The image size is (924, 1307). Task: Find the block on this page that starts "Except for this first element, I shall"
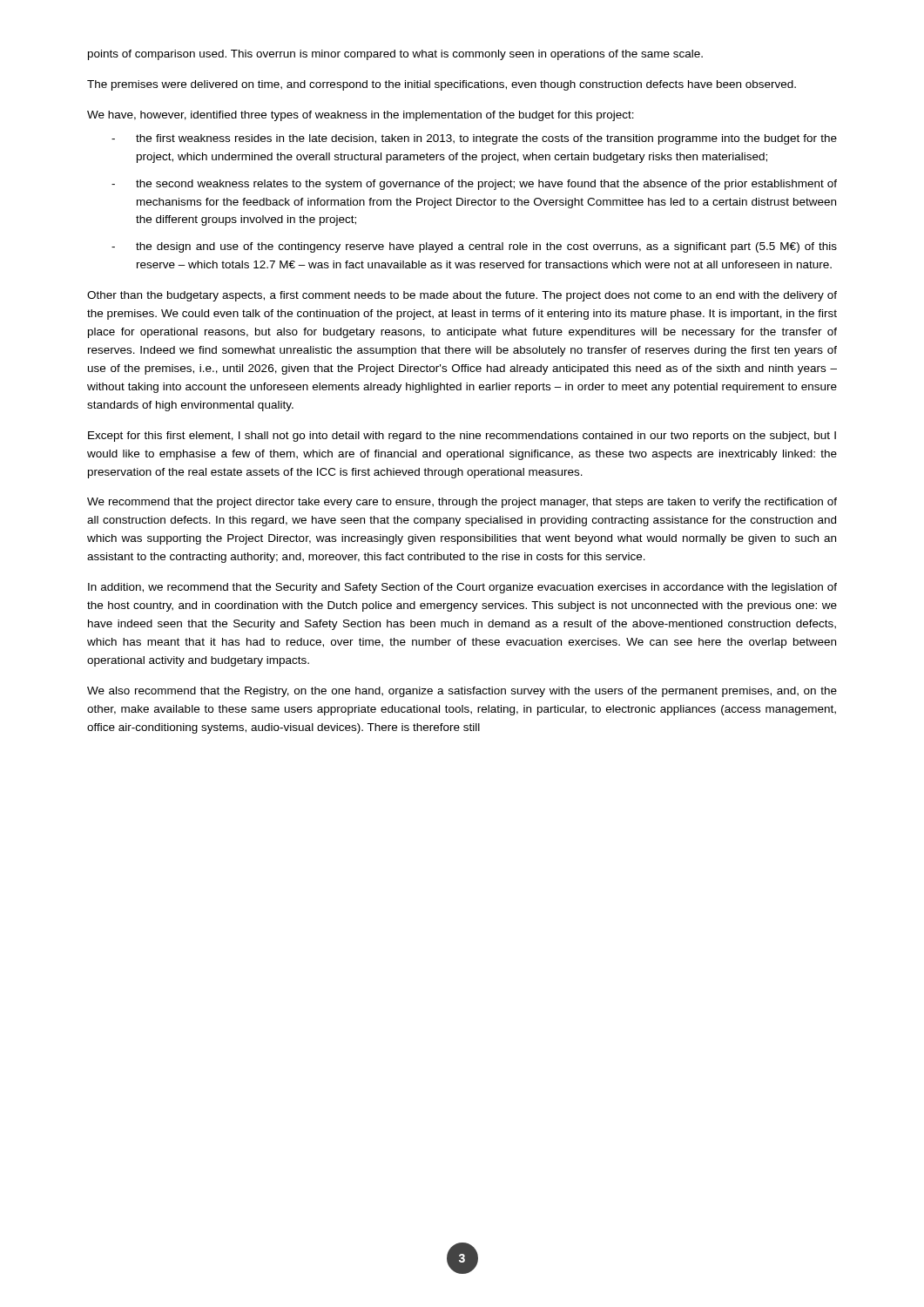[462, 454]
